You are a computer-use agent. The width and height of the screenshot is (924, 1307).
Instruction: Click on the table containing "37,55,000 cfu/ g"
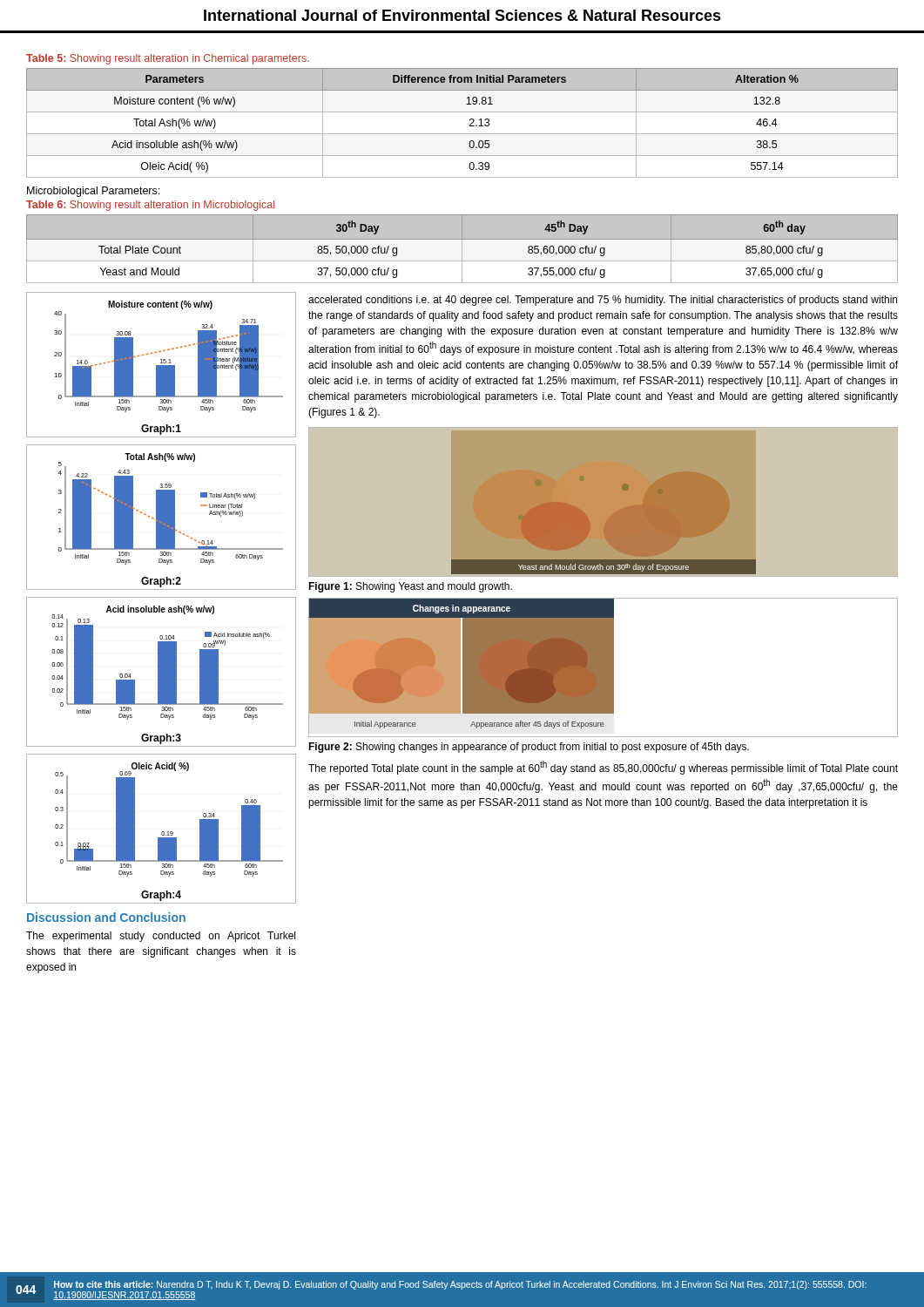462,249
